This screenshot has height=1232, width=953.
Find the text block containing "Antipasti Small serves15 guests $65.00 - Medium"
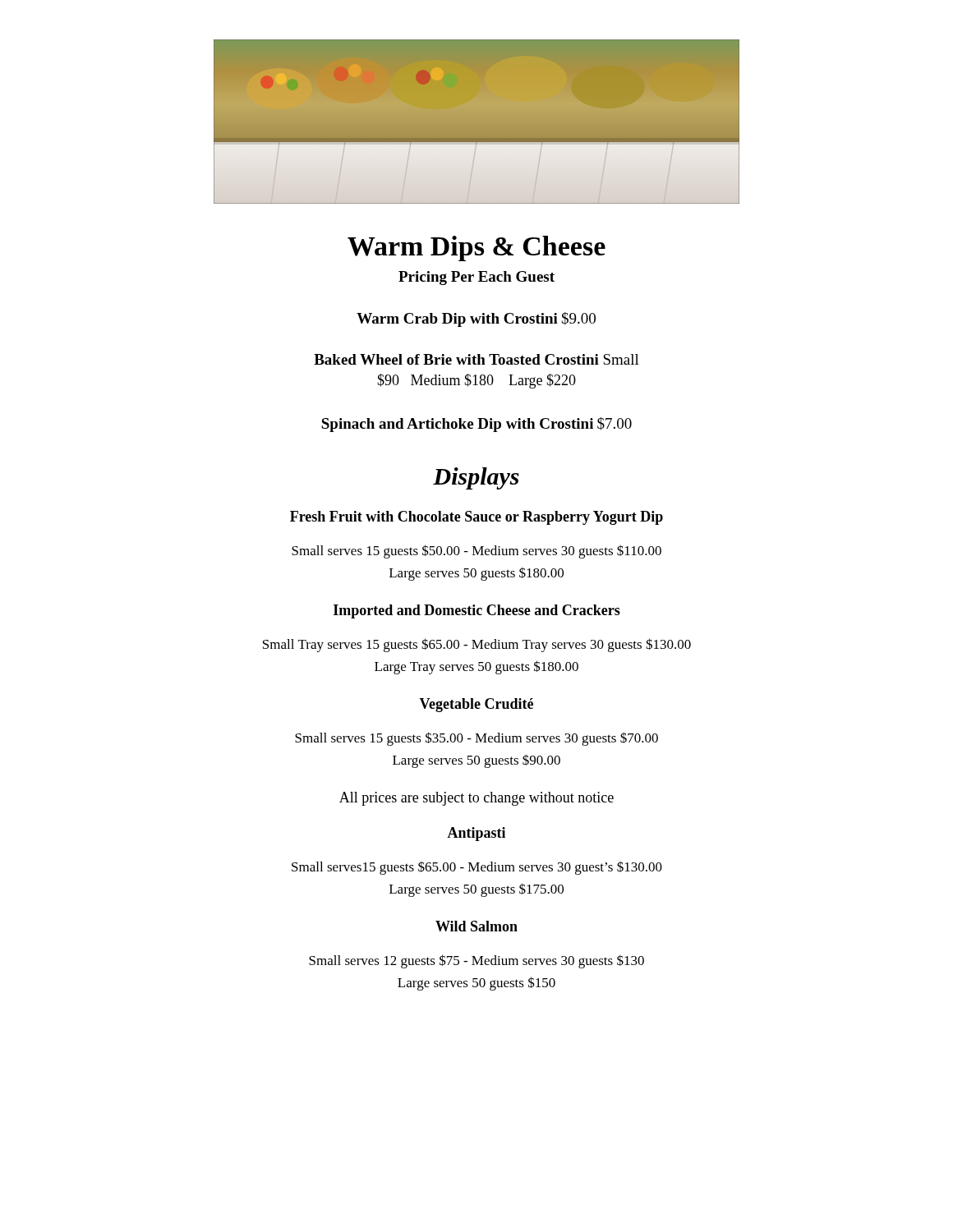[476, 862]
